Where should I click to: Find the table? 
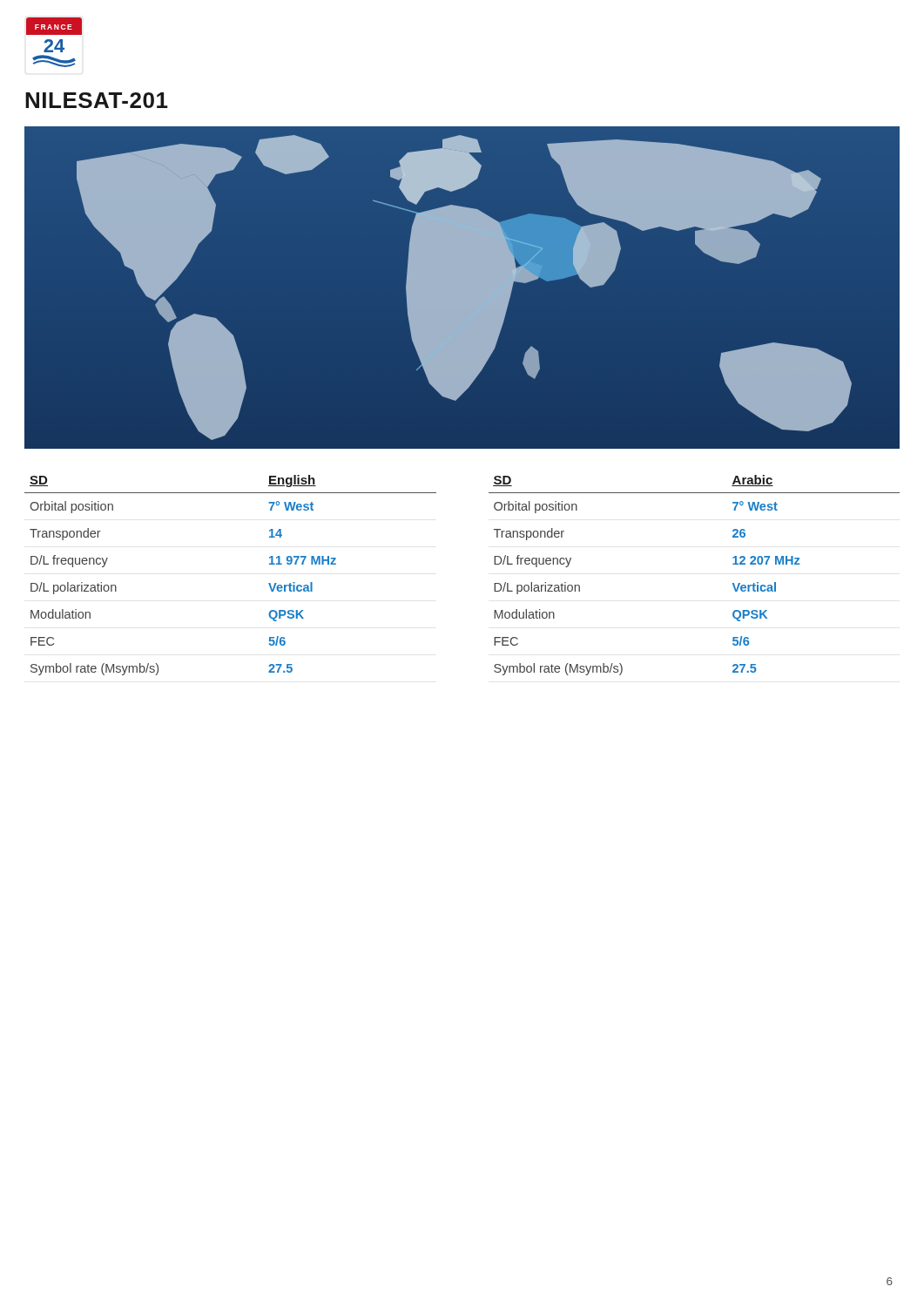462,574
